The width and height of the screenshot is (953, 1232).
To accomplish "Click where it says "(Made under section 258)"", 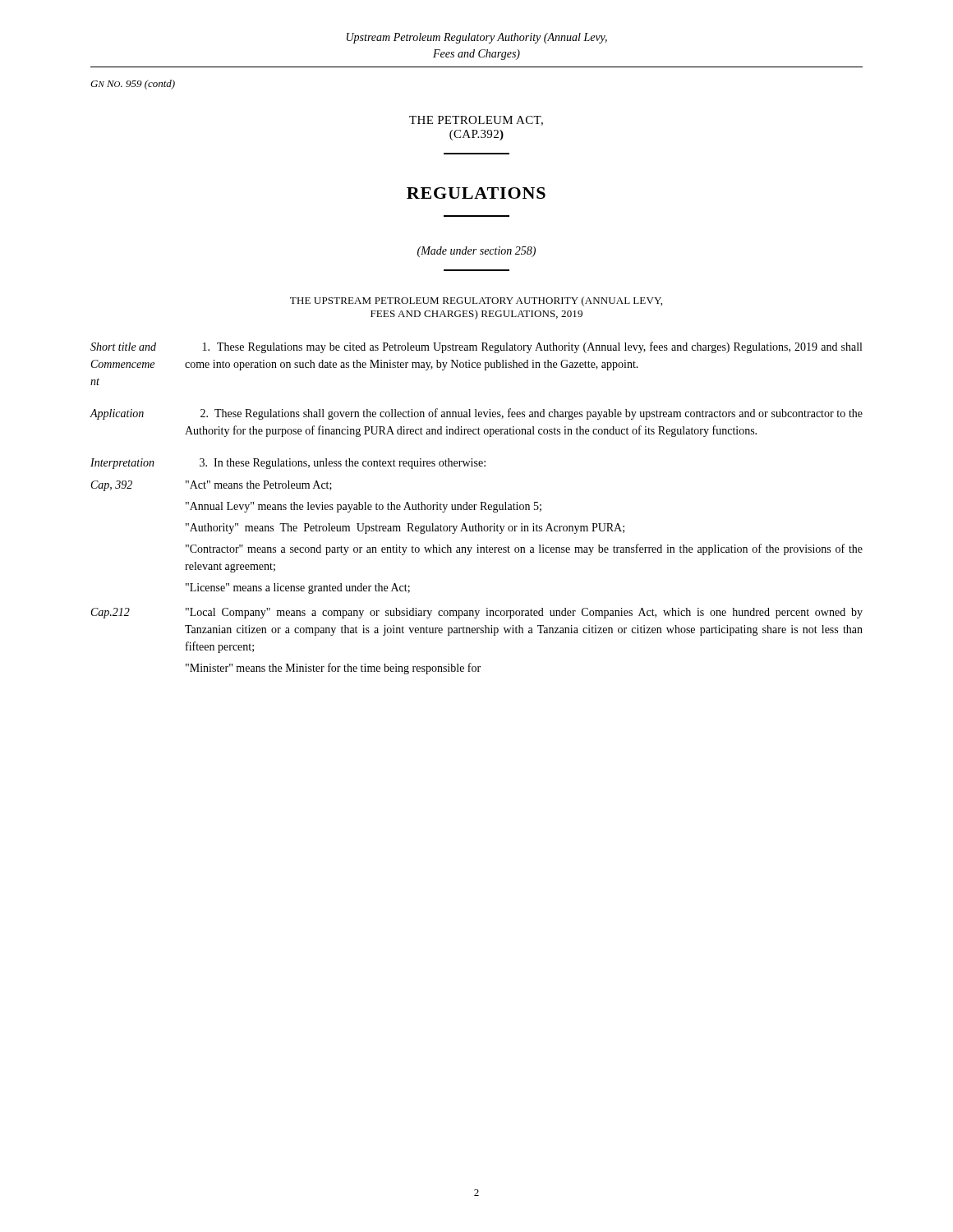I will (x=476, y=261).
